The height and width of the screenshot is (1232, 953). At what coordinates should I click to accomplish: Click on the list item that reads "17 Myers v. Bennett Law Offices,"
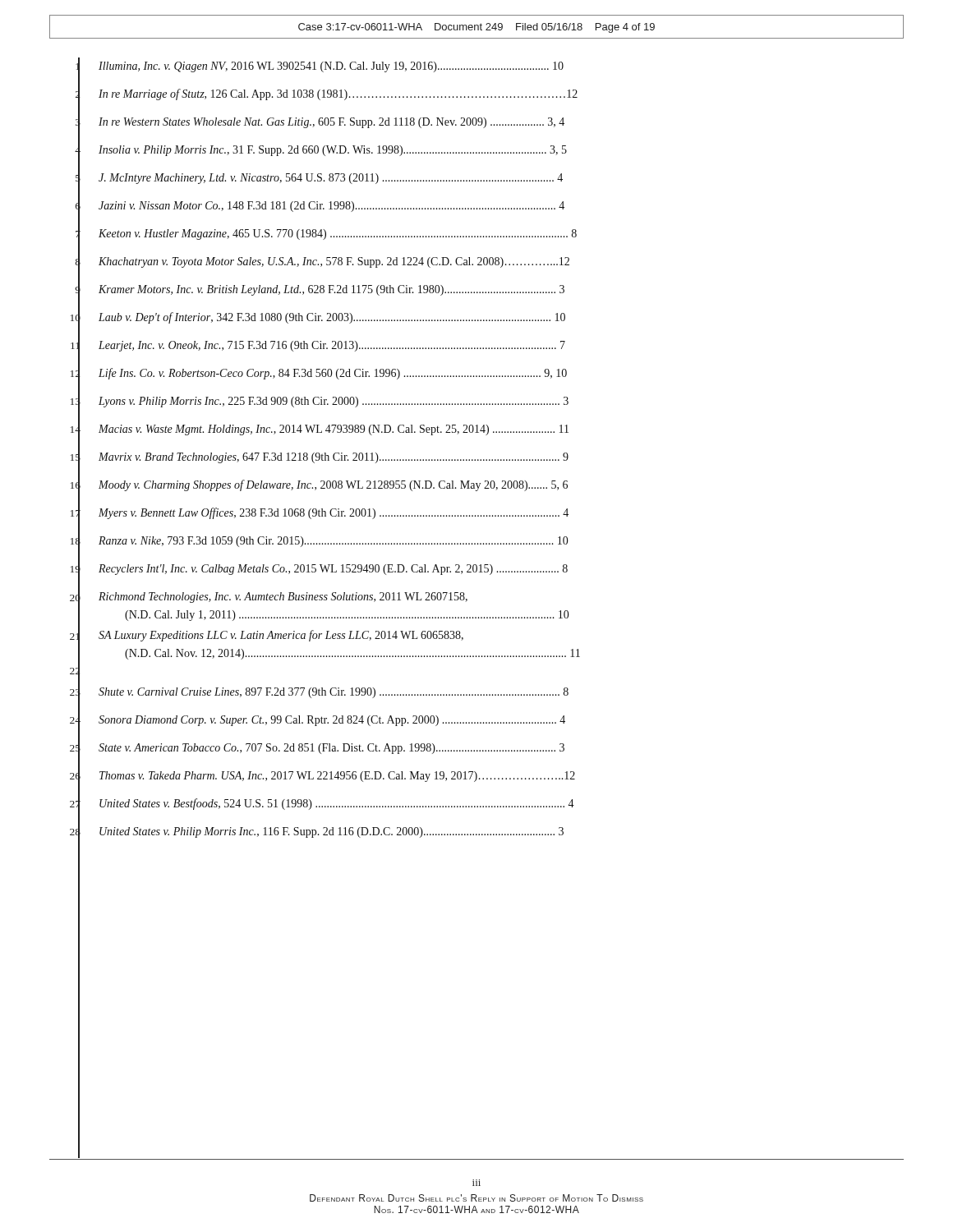[x=476, y=513]
